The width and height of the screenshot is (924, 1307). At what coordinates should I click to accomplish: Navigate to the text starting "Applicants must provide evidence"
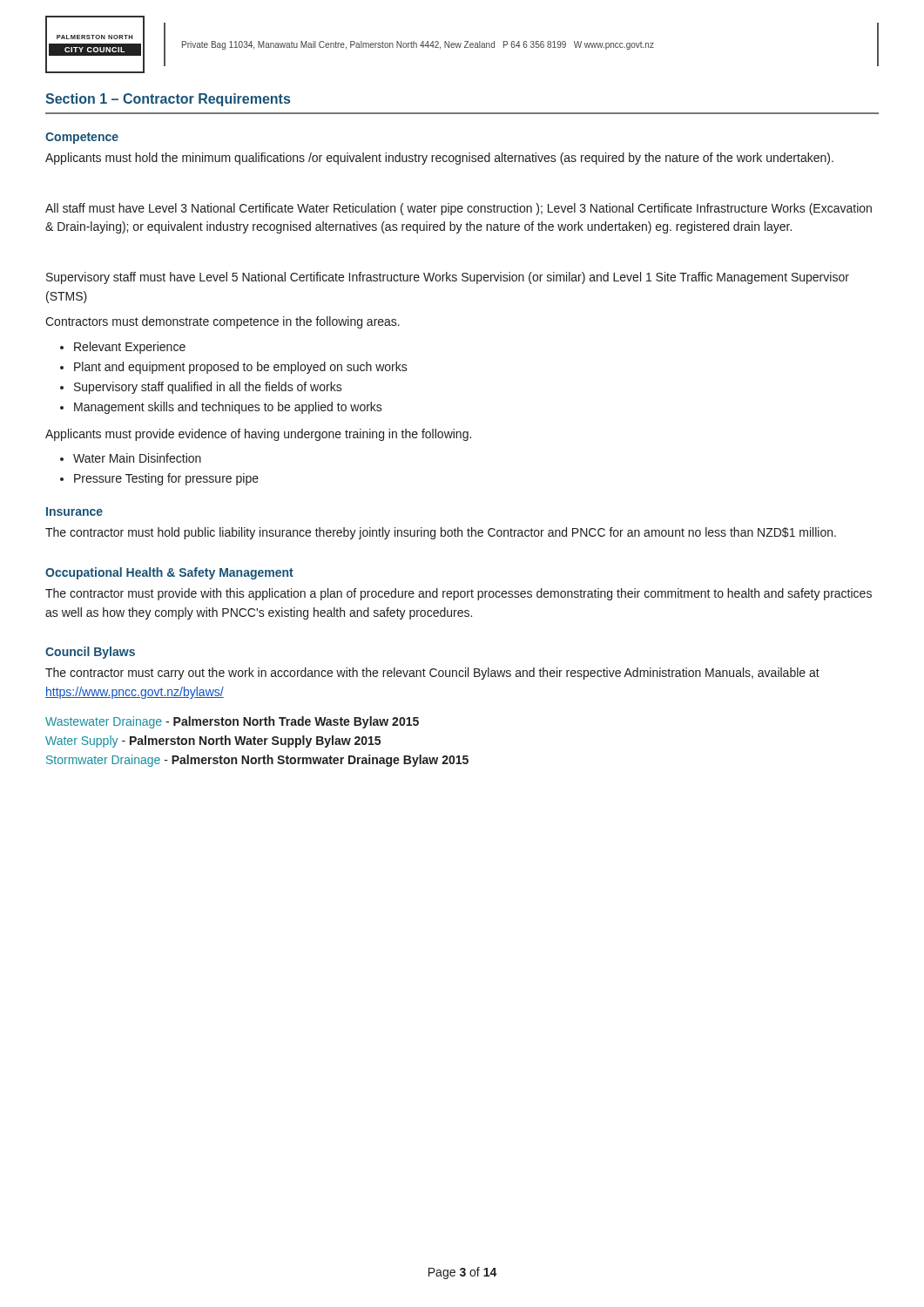click(x=462, y=434)
